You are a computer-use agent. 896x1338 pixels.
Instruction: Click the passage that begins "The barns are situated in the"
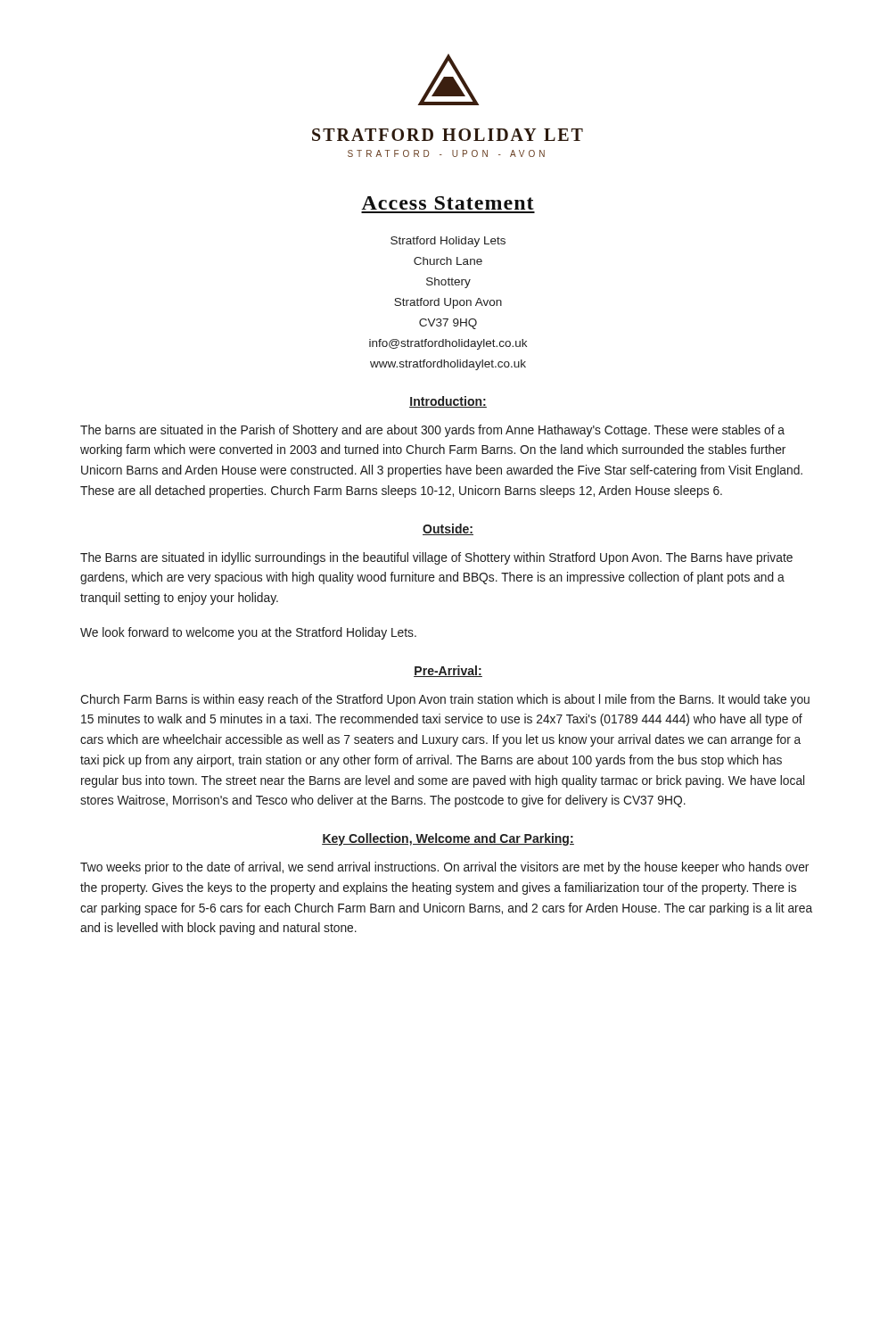coord(442,460)
